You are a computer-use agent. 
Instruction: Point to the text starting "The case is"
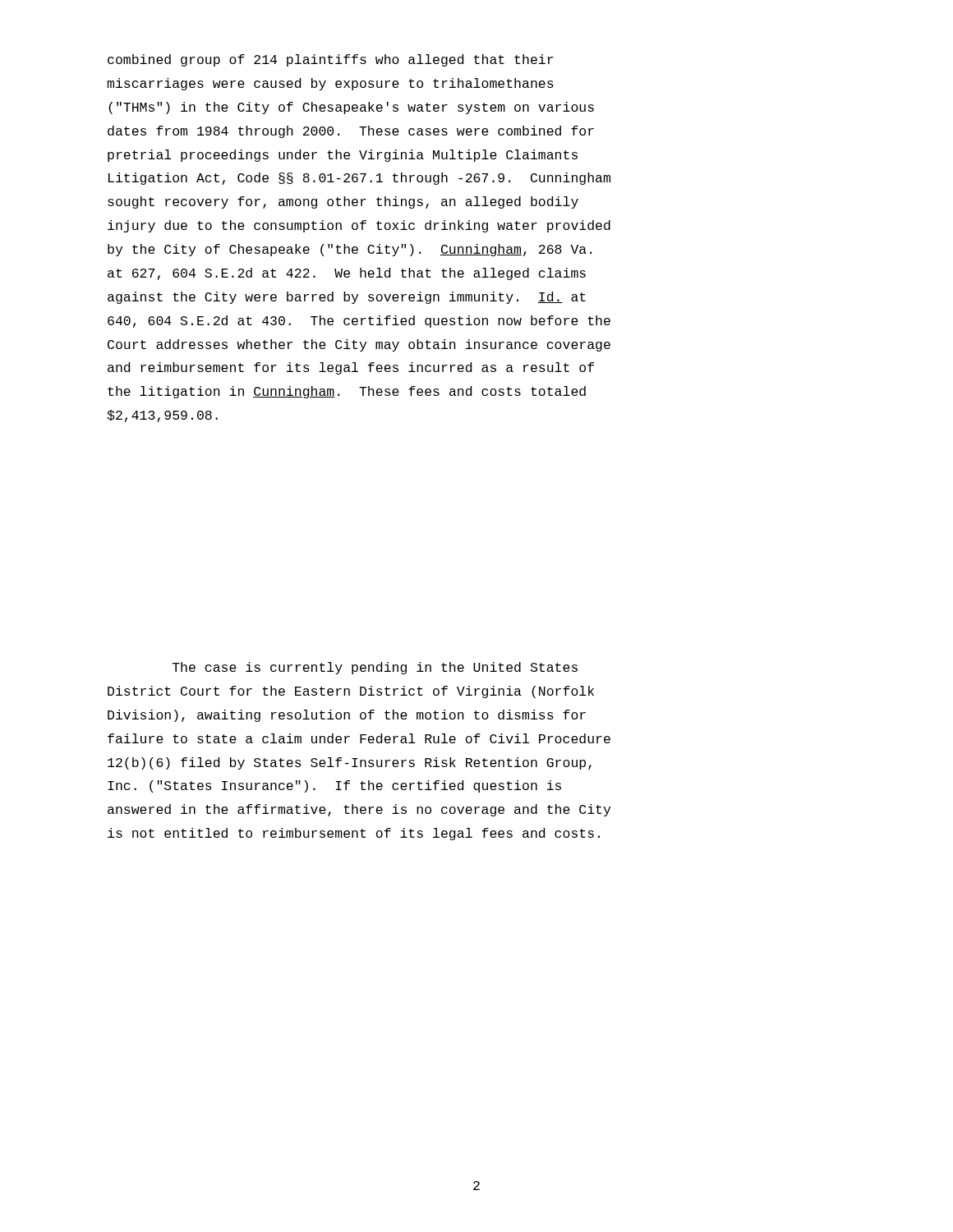tap(476, 752)
